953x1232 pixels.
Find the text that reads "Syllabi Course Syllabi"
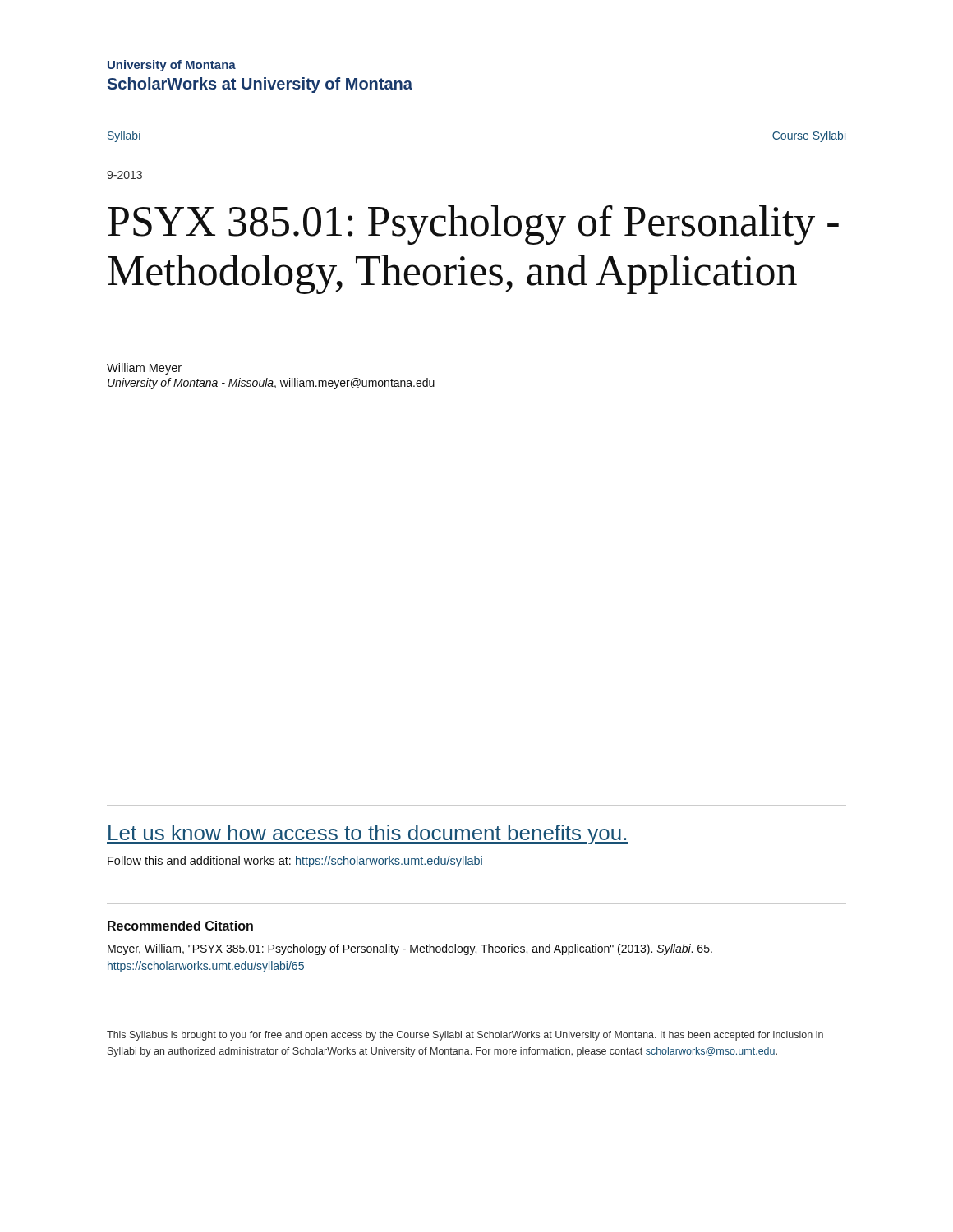tap(124, 136)
